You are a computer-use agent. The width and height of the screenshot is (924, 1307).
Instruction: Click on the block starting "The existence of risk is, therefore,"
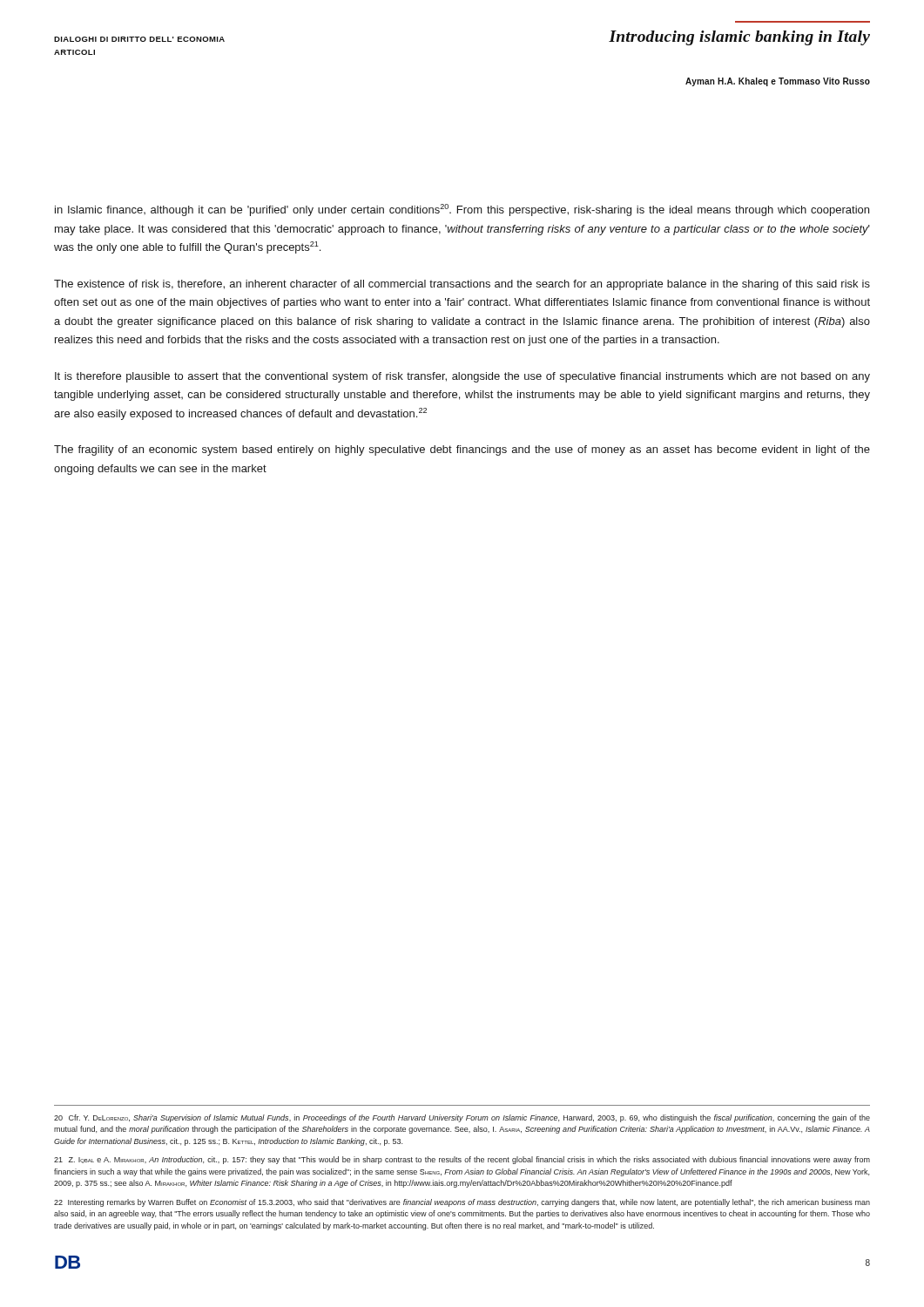click(x=462, y=312)
